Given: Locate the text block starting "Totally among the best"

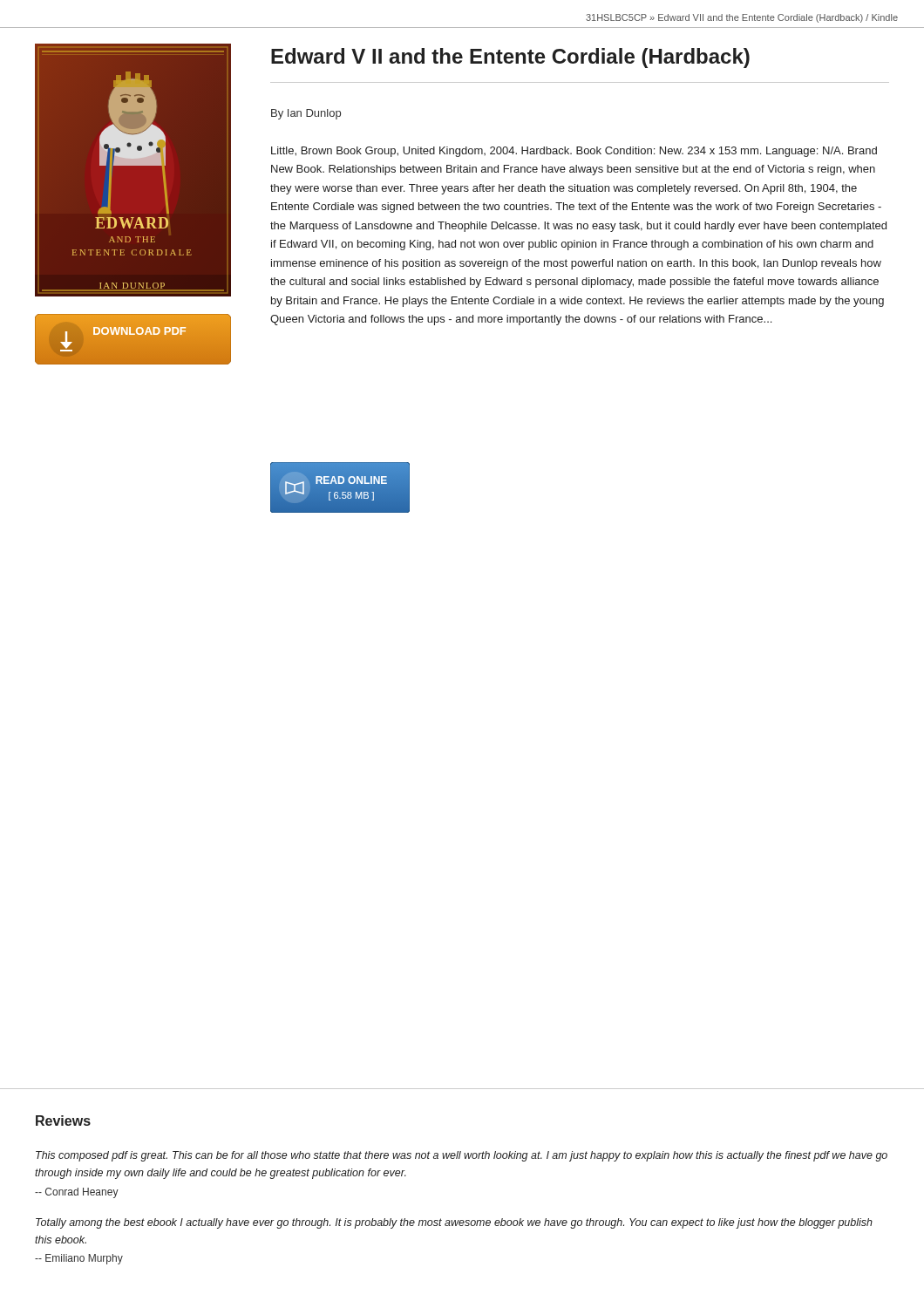Looking at the screenshot, I should coord(454,1231).
